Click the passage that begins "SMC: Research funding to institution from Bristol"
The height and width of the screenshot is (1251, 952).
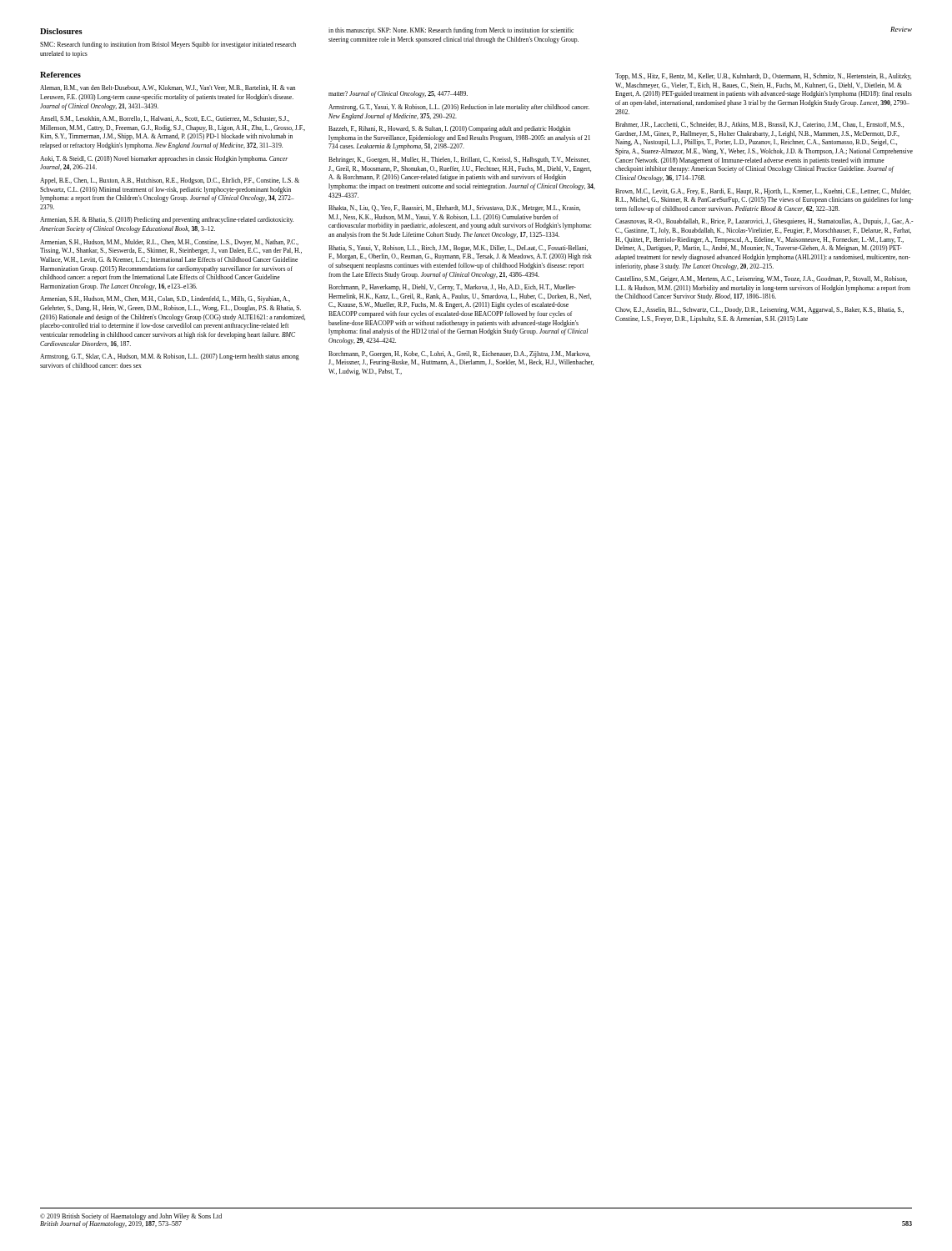pos(168,49)
